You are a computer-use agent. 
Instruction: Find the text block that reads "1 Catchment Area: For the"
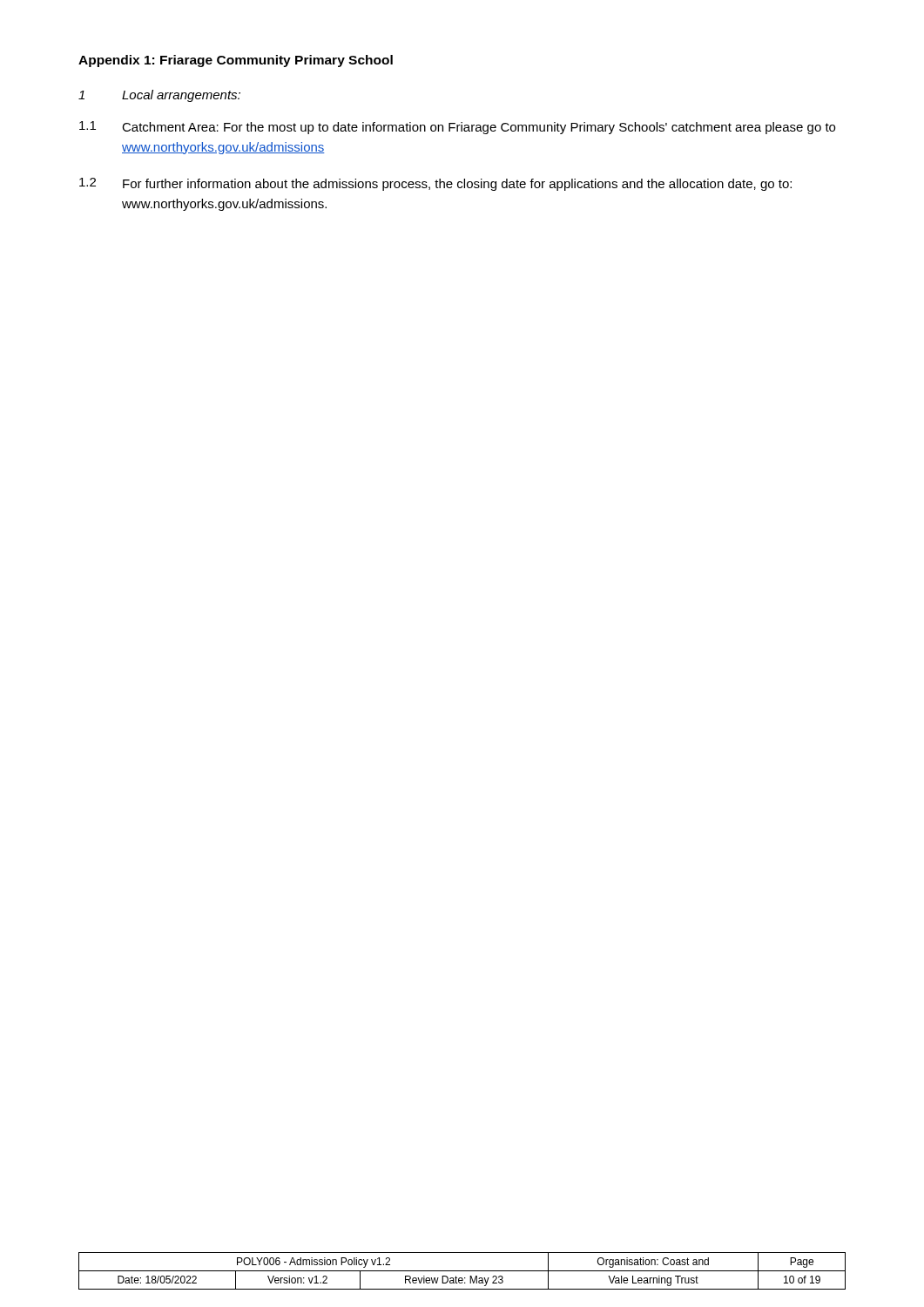[462, 137]
